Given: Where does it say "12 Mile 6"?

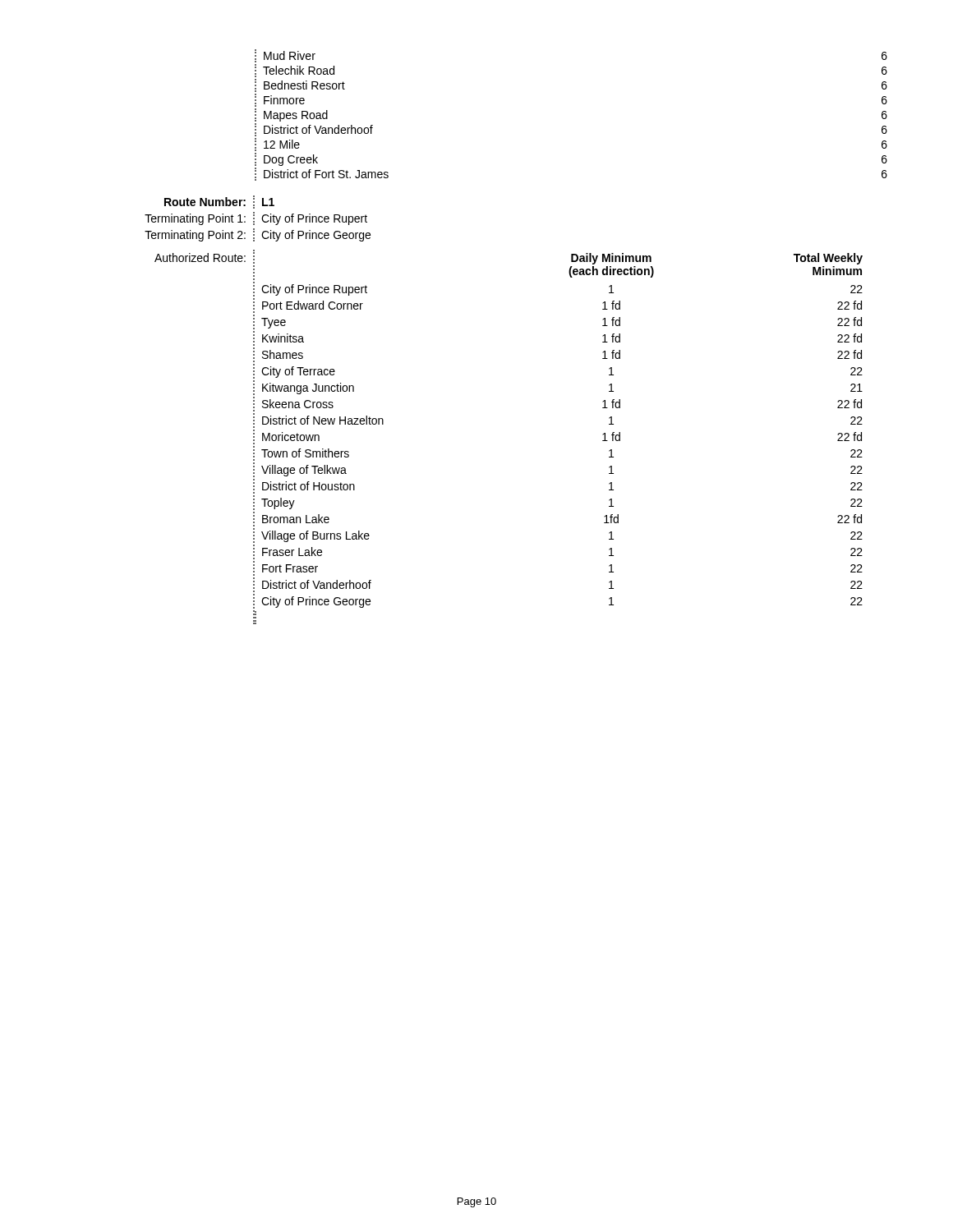Looking at the screenshot, I should [x=272, y=145].
